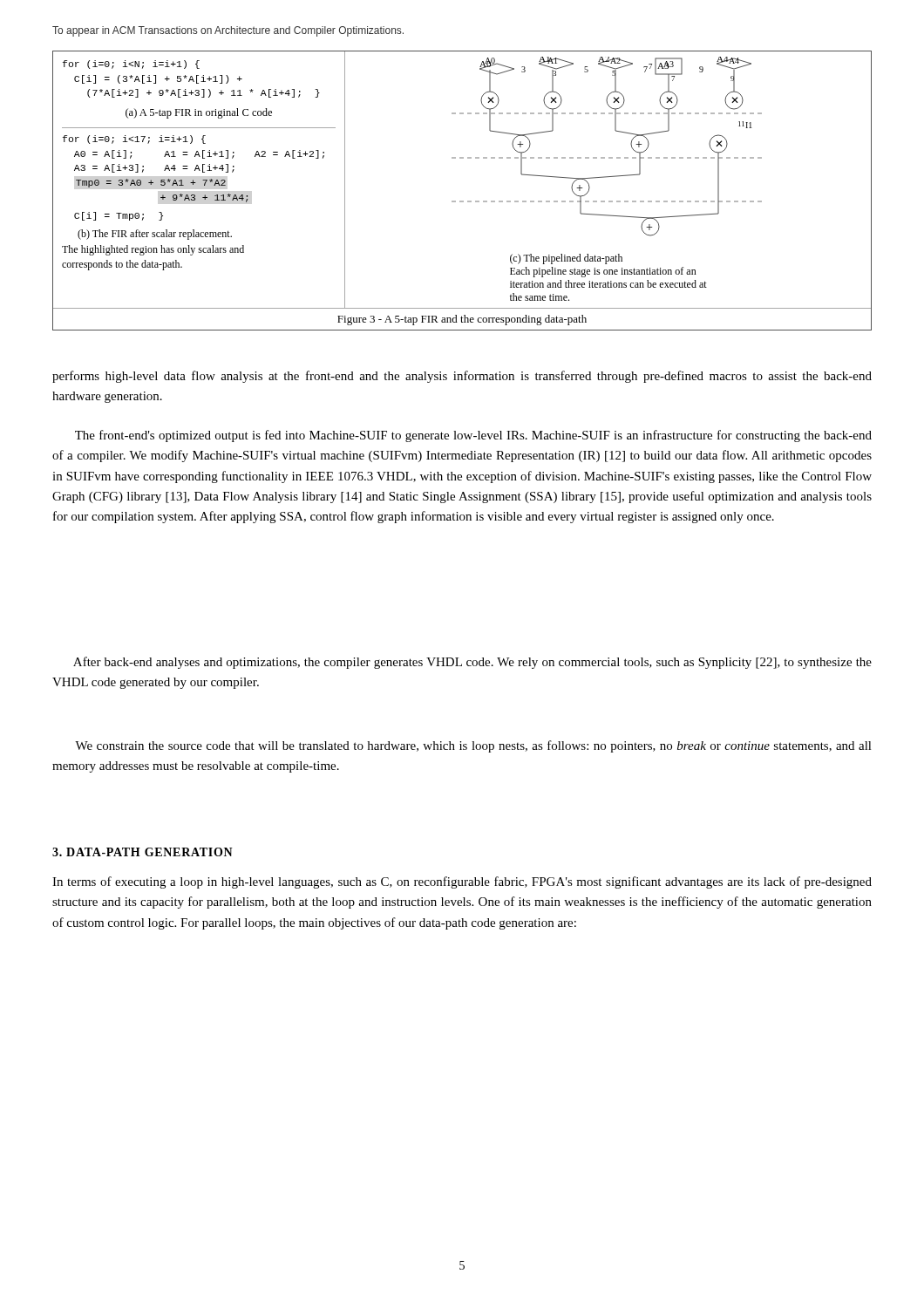The width and height of the screenshot is (924, 1308).
Task: Find the block on this page that starts "In terms of executing a loop"
Action: click(x=462, y=902)
